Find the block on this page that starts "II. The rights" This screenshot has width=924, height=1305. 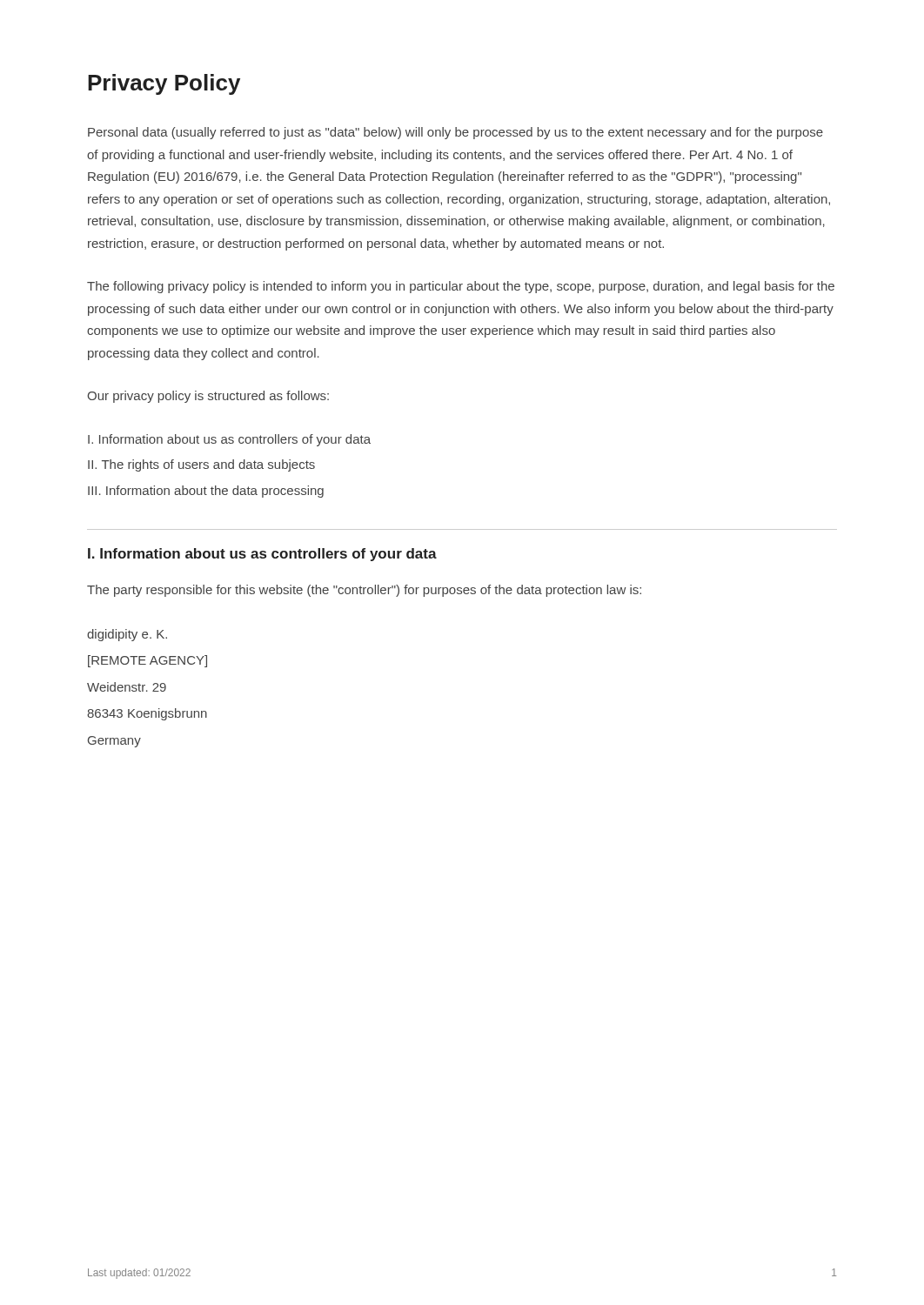point(201,464)
